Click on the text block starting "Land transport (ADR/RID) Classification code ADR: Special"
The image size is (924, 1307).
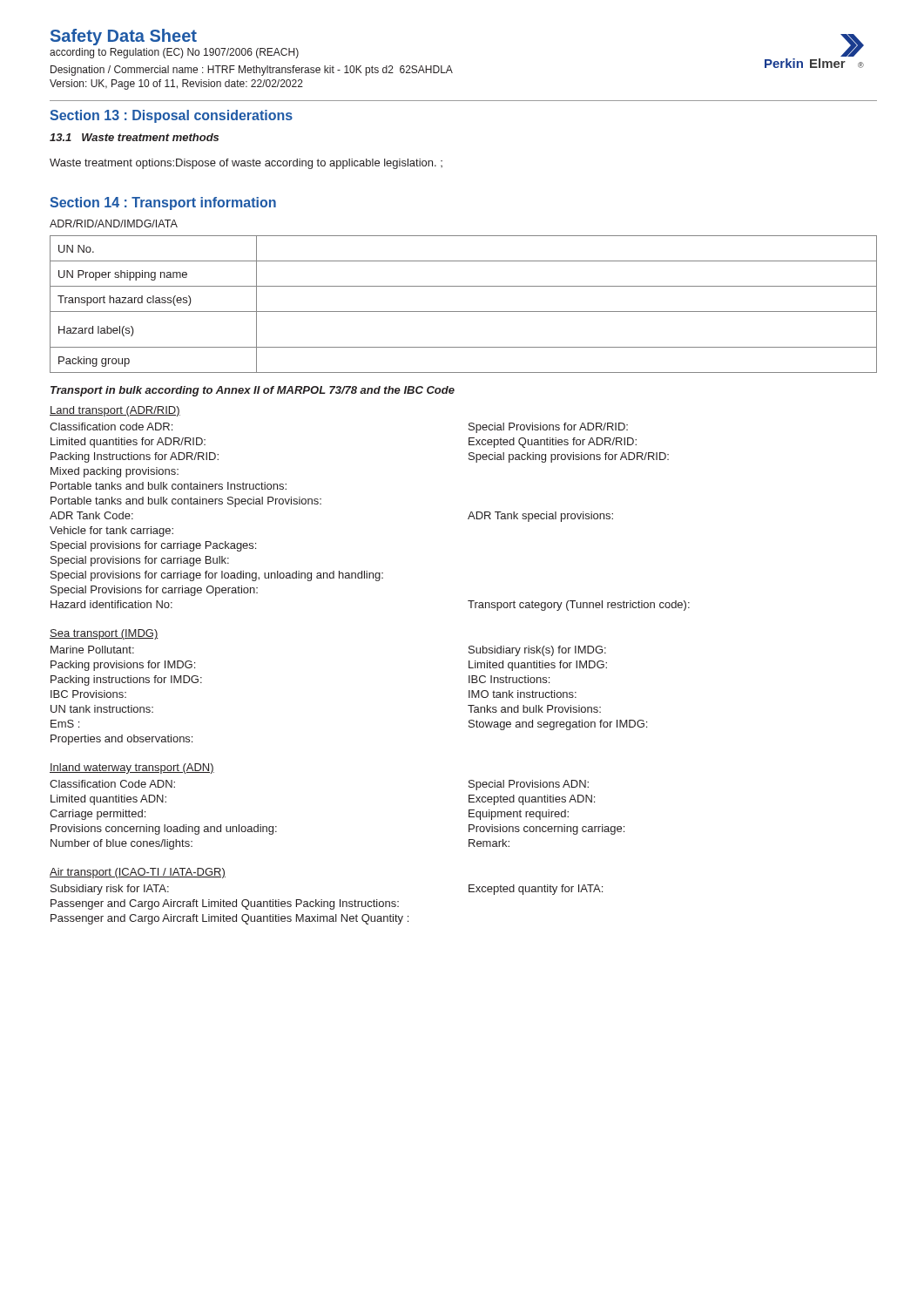(463, 507)
